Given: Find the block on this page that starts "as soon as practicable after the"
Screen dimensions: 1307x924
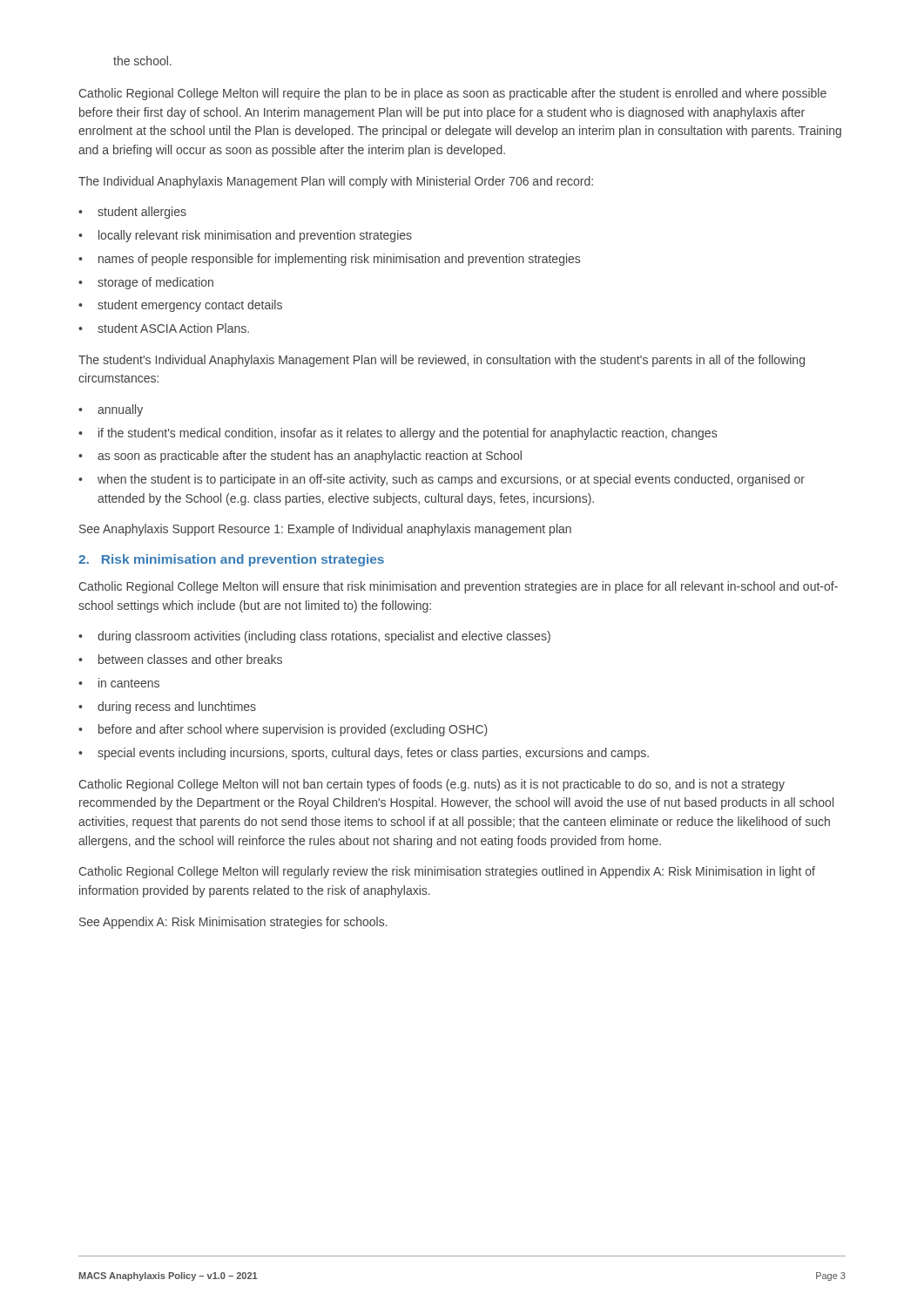Looking at the screenshot, I should pos(310,456).
